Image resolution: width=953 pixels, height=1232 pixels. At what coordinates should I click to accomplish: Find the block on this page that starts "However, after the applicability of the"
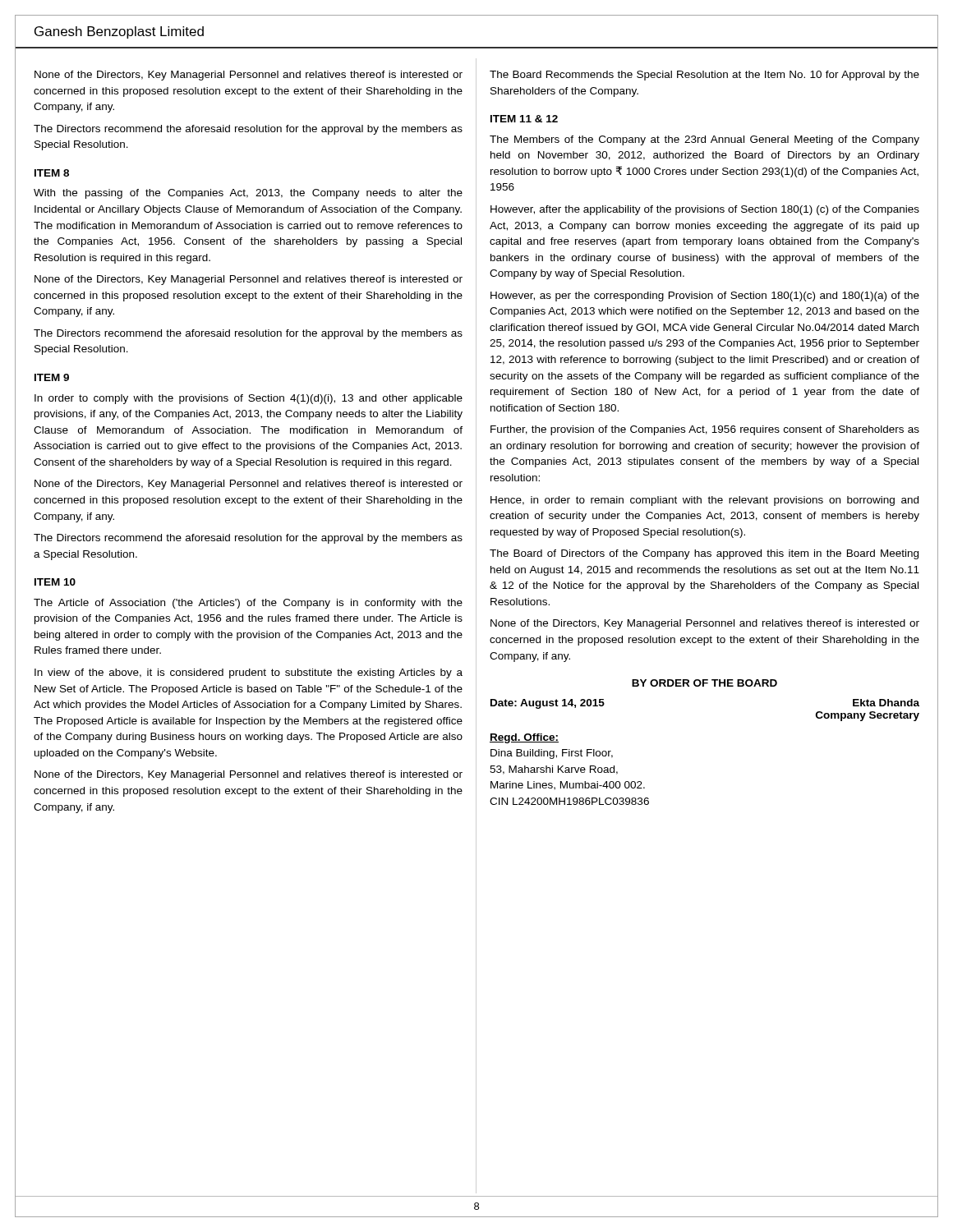(705, 241)
